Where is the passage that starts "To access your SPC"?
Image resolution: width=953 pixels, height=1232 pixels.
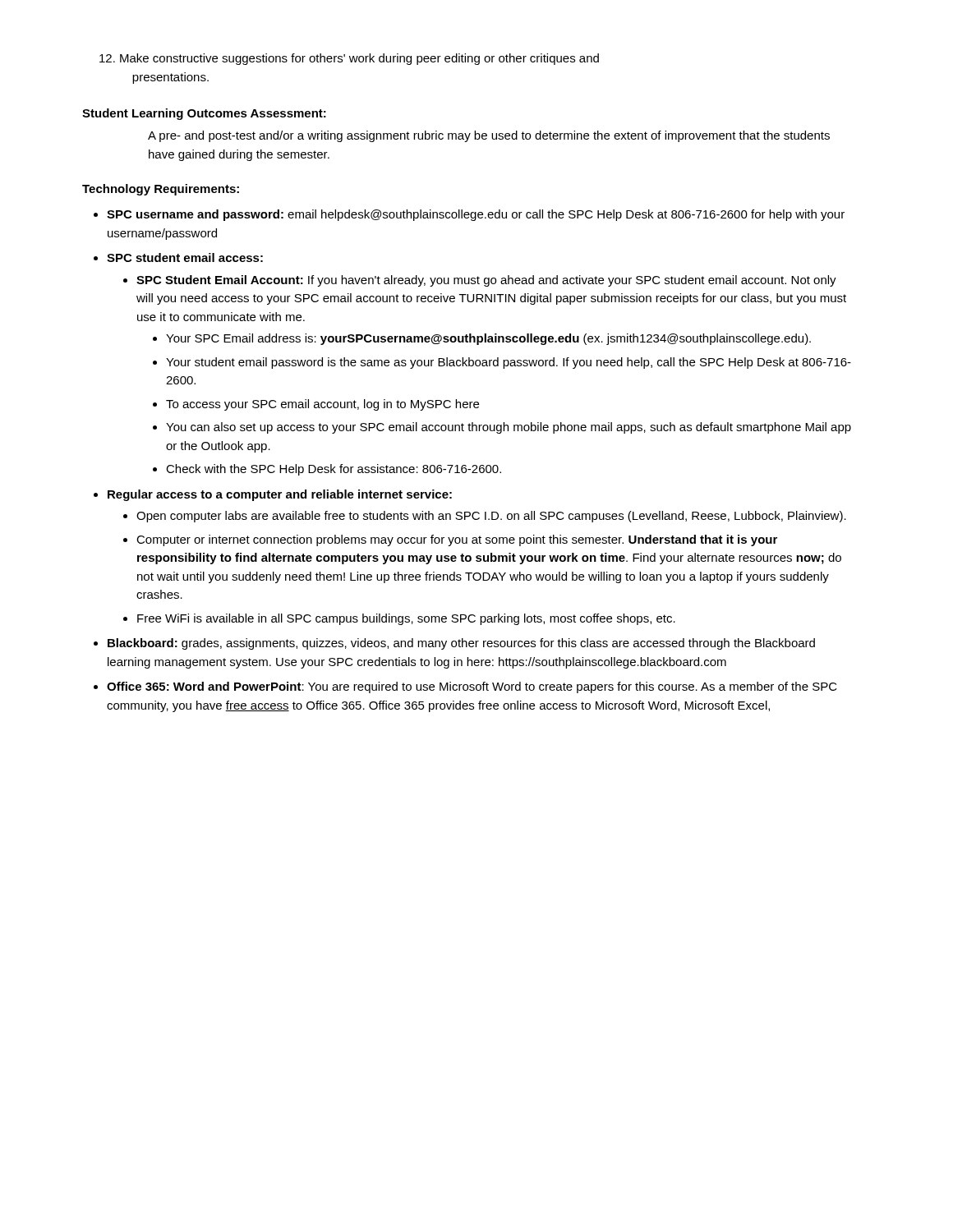323,403
